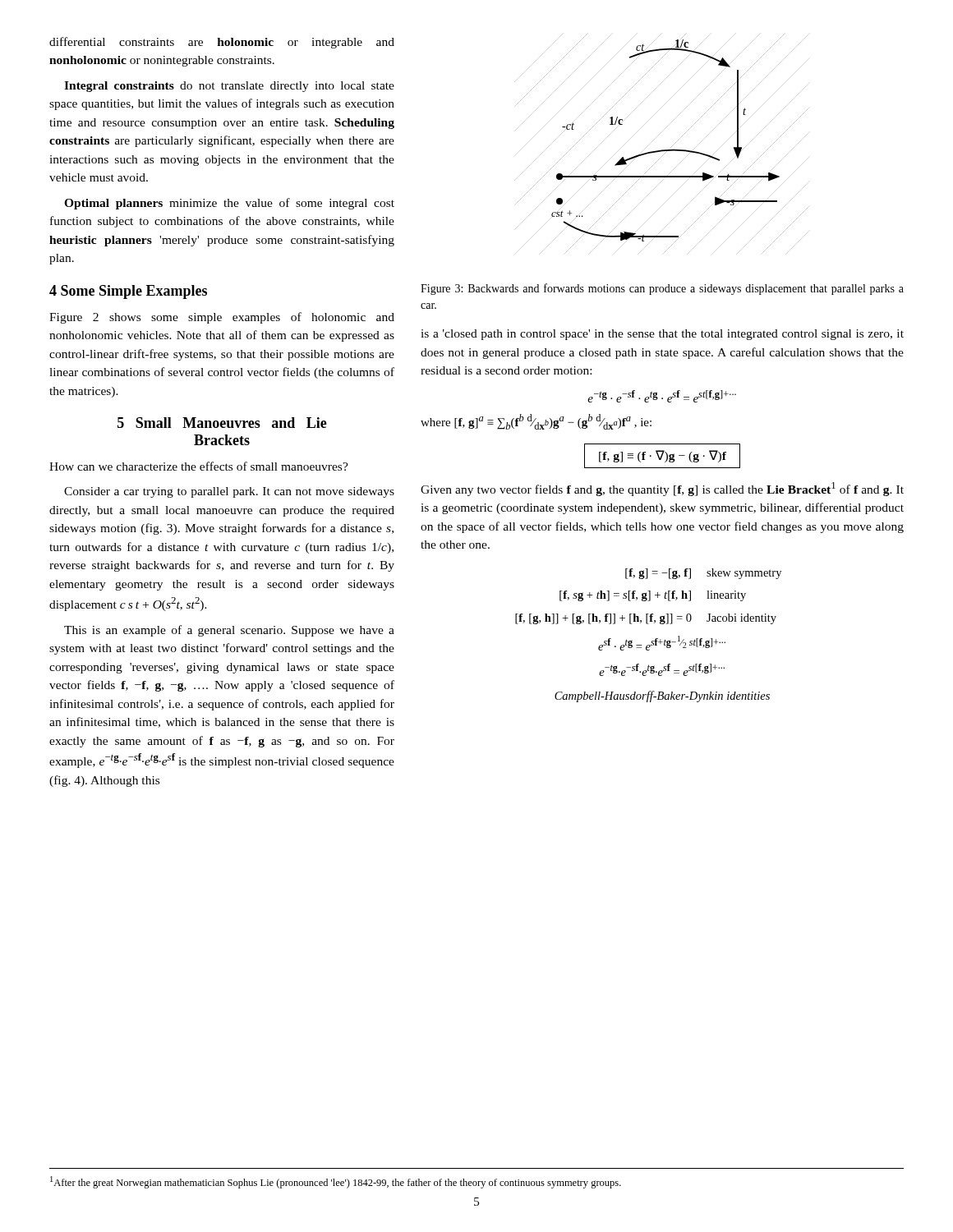This screenshot has height=1232, width=953.
Task: Locate the text starting "[f, g] ≡ (f · ∇)g"
Action: 662,456
